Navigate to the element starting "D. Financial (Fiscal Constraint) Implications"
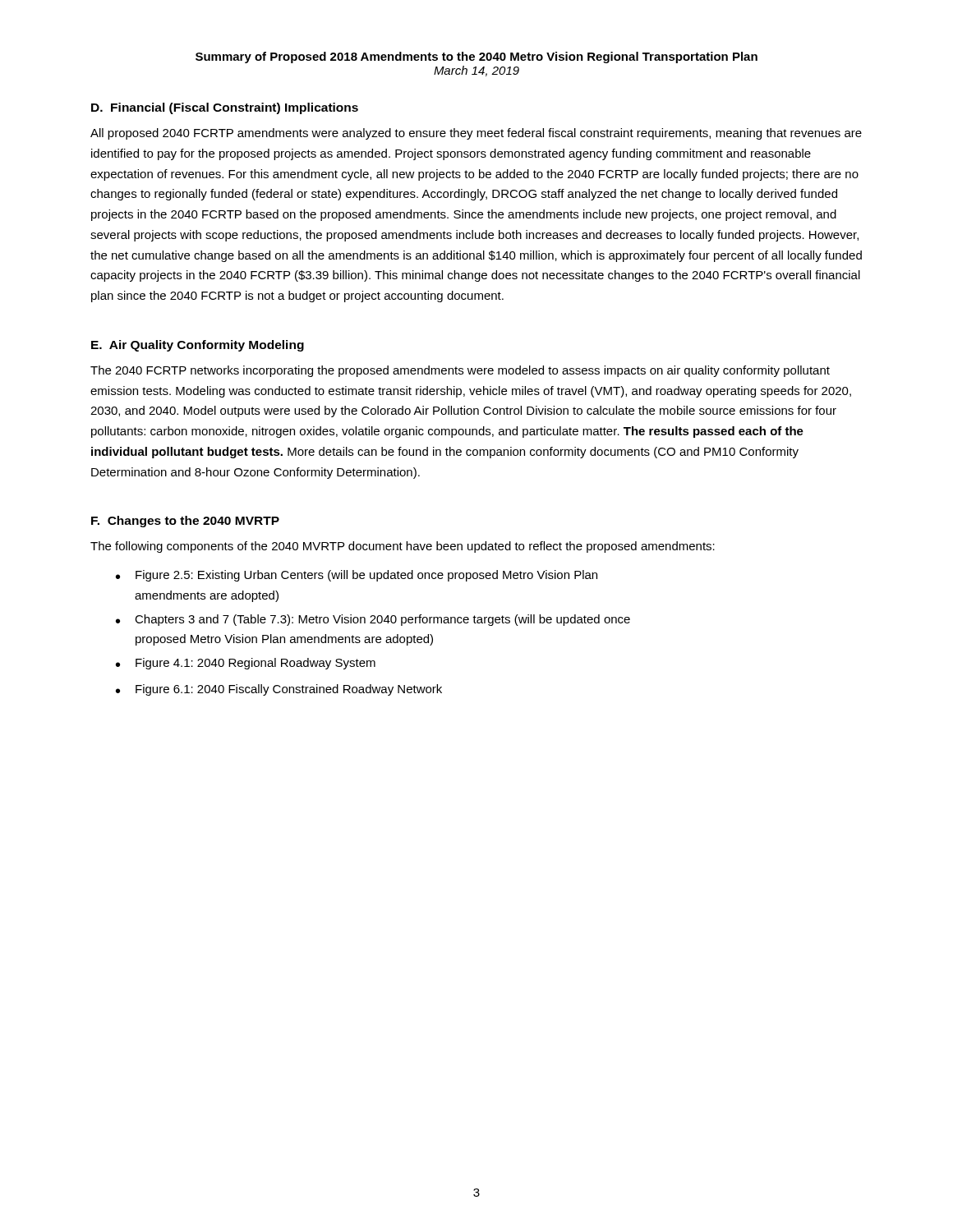Viewport: 953px width, 1232px height. coord(224,107)
